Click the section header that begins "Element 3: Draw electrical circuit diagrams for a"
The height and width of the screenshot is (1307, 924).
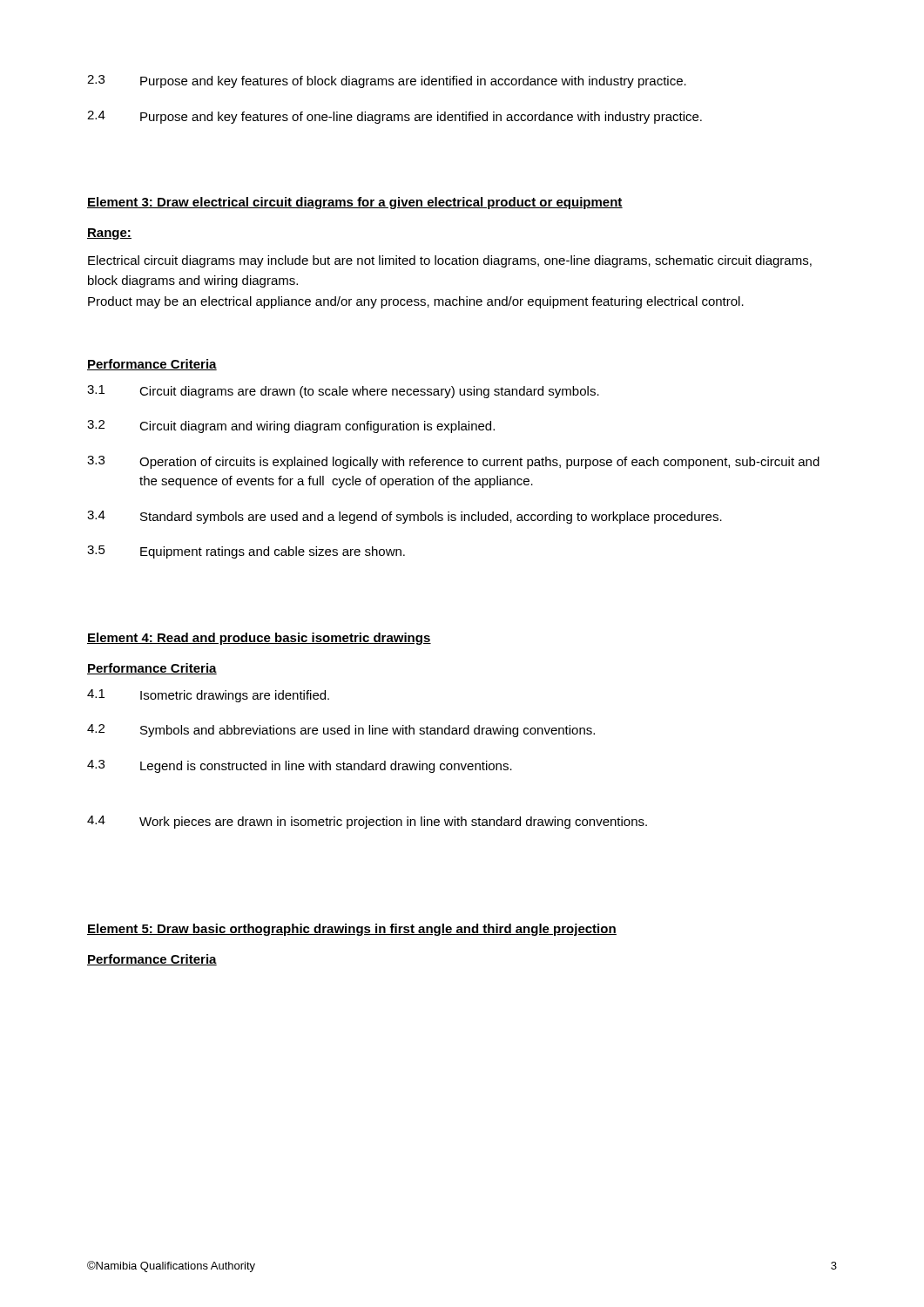(x=355, y=202)
